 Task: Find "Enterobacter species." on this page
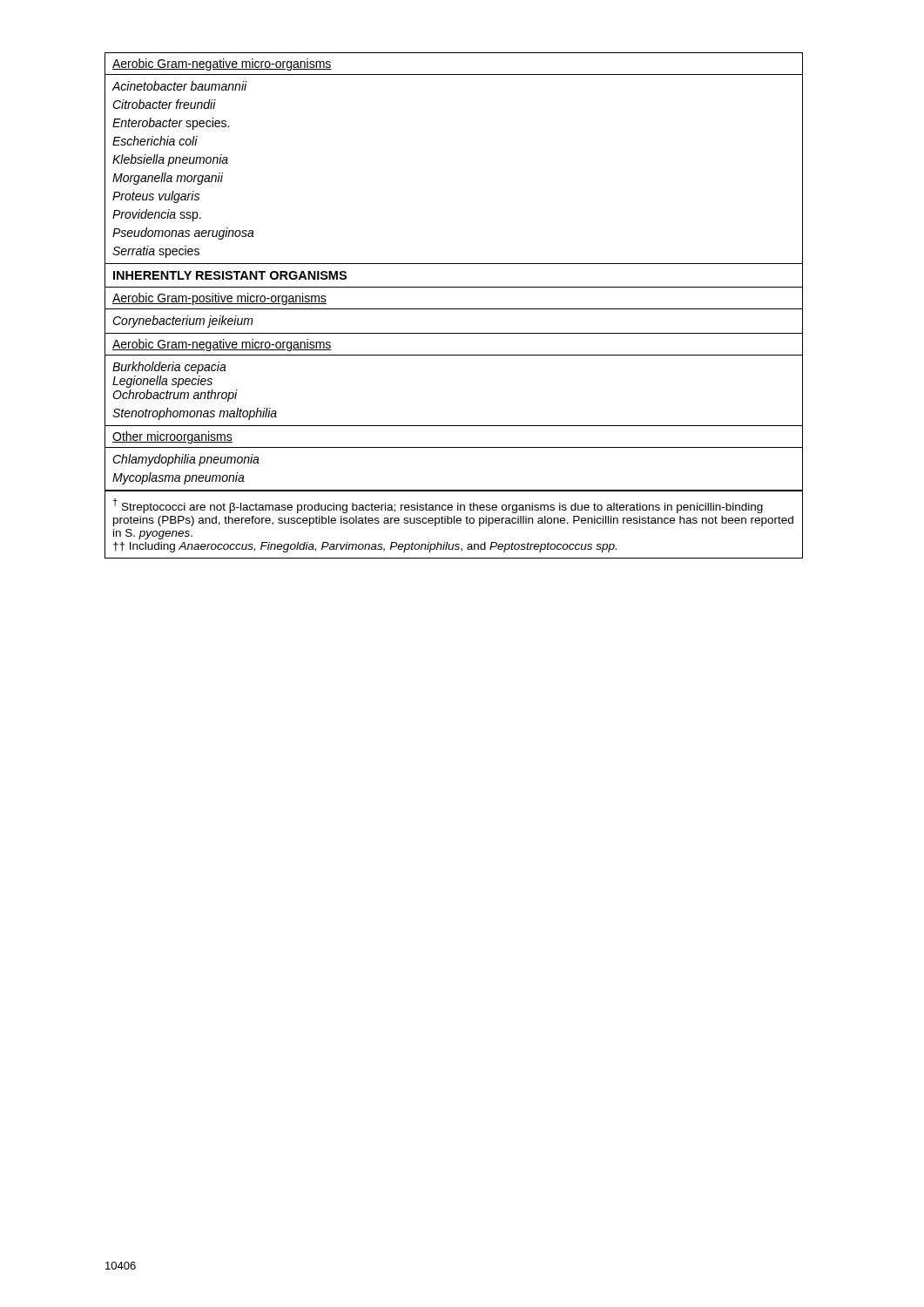171,123
